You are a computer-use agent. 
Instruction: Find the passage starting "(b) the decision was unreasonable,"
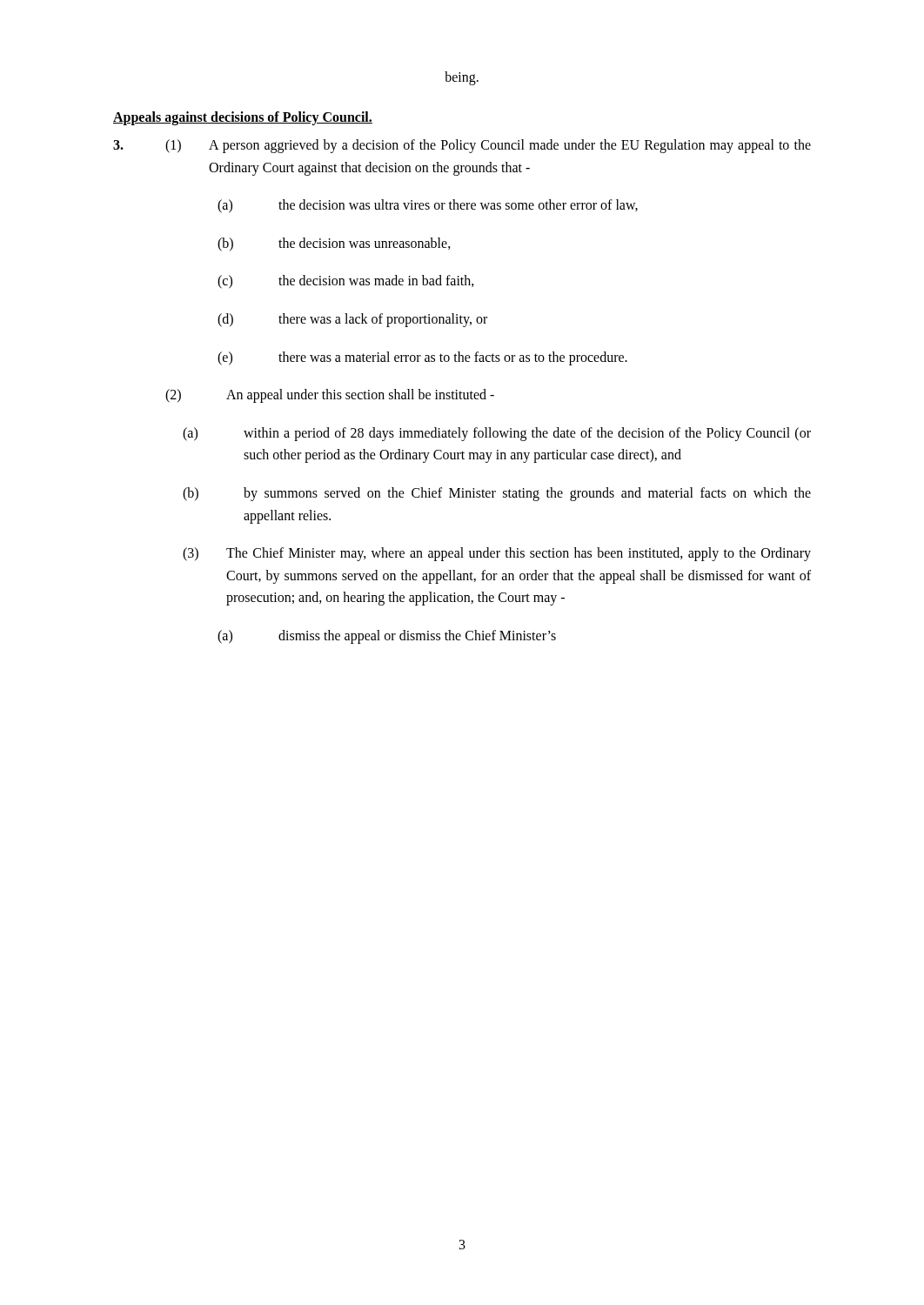click(334, 244)
